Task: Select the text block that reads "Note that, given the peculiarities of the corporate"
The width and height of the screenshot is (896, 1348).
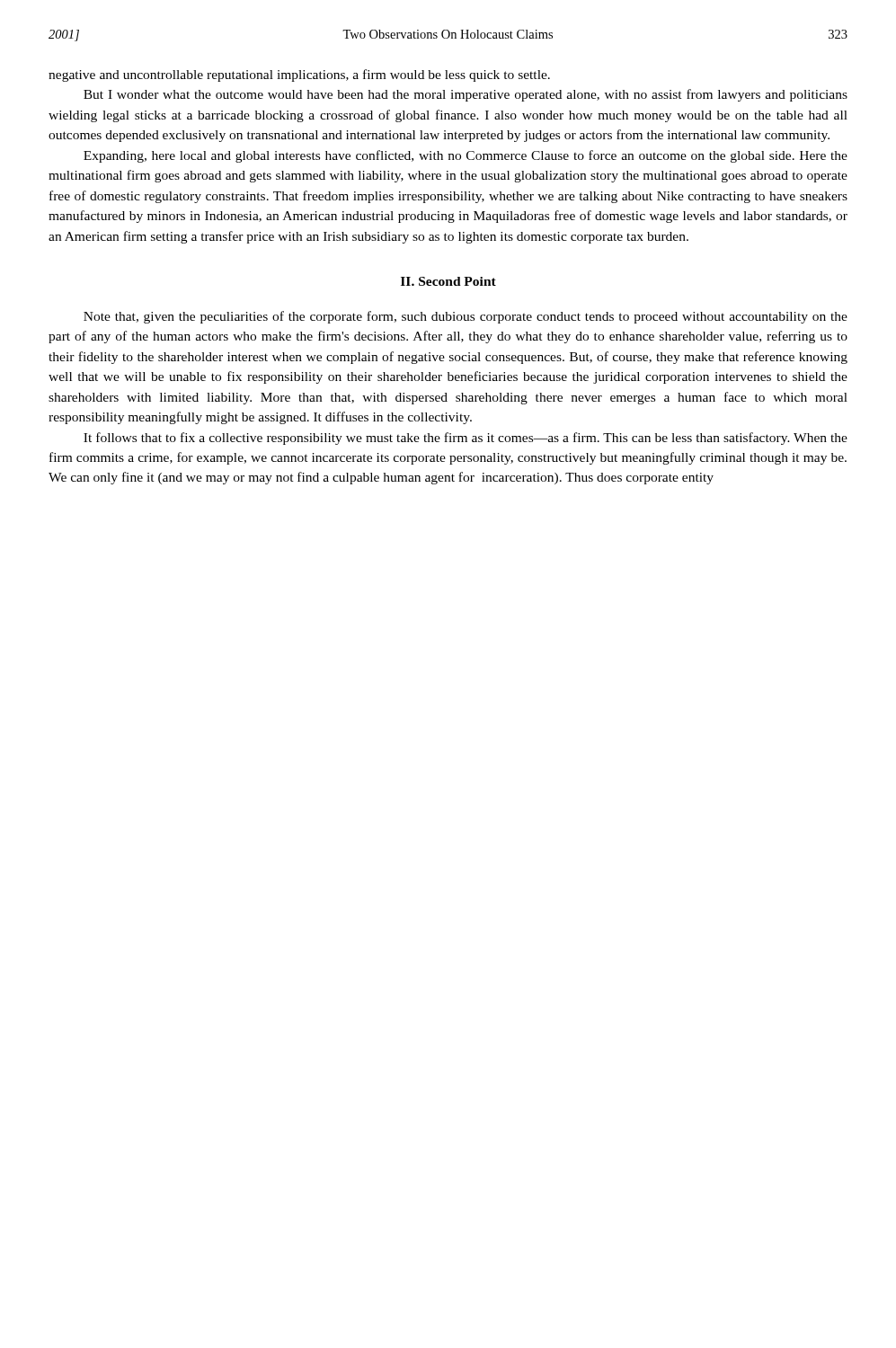Action: tap(448, 367)
